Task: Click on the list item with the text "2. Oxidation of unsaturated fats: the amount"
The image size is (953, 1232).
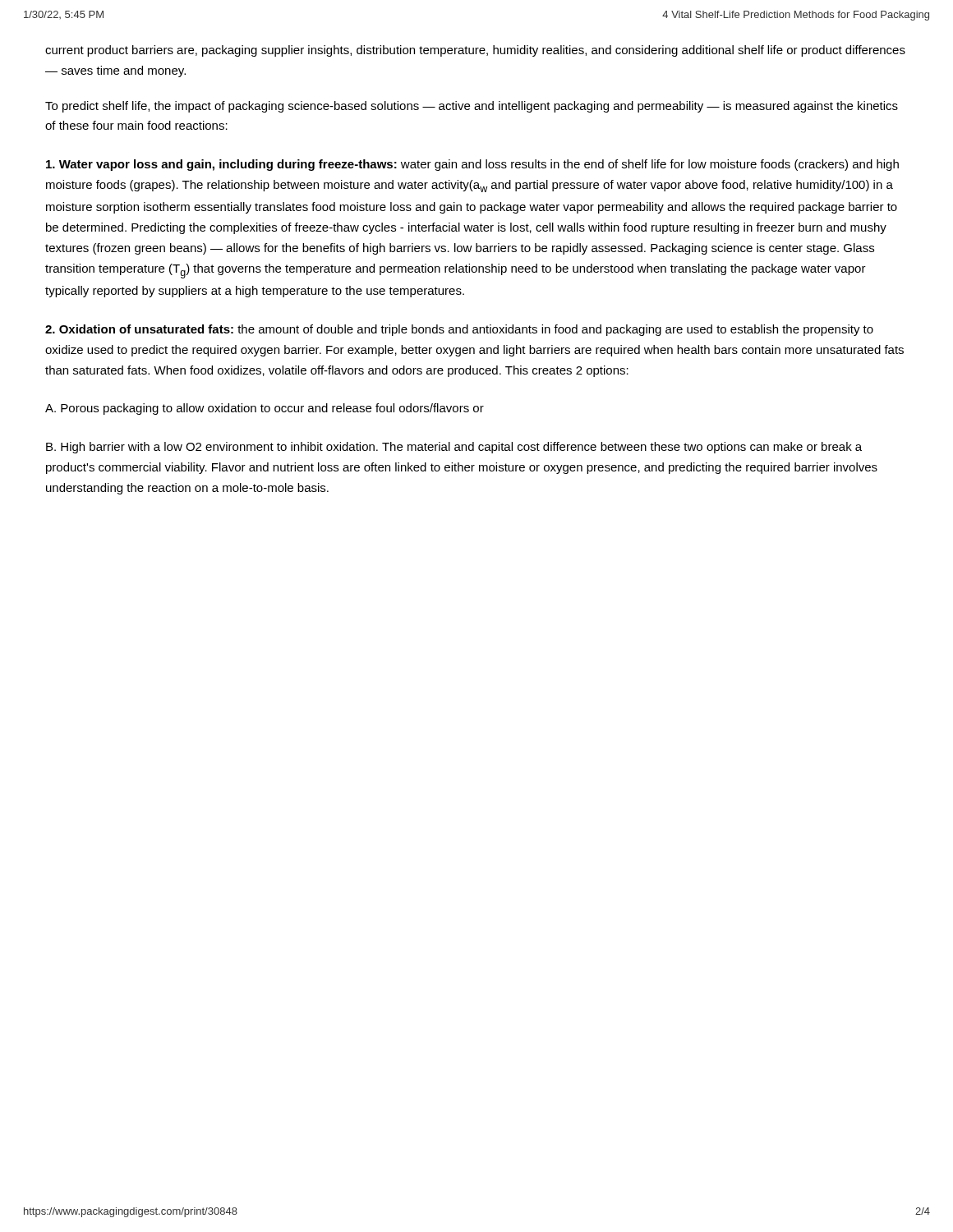Action: pos(475,349)
